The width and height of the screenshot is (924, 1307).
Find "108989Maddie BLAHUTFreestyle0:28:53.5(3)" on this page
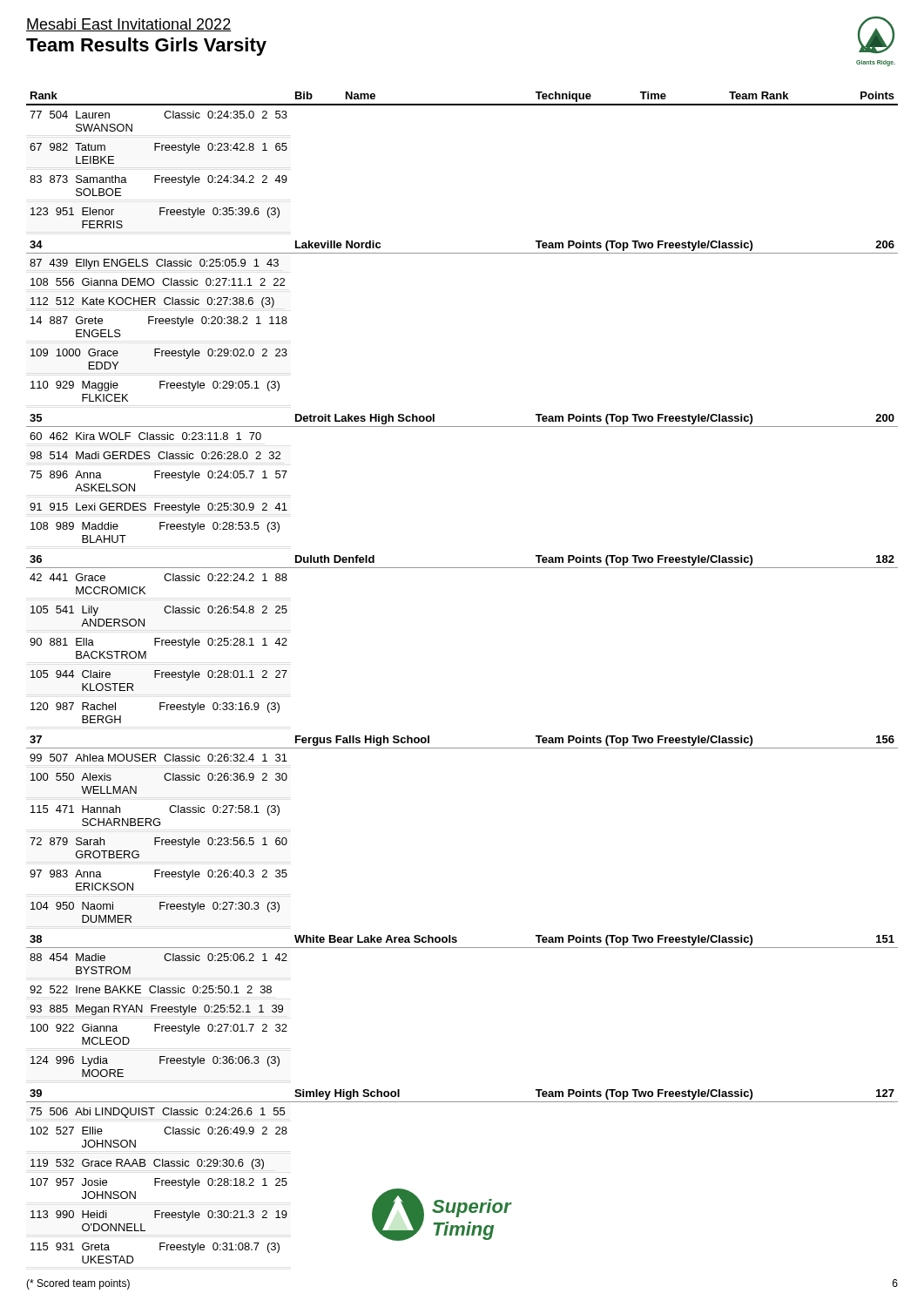click(158, 532)
